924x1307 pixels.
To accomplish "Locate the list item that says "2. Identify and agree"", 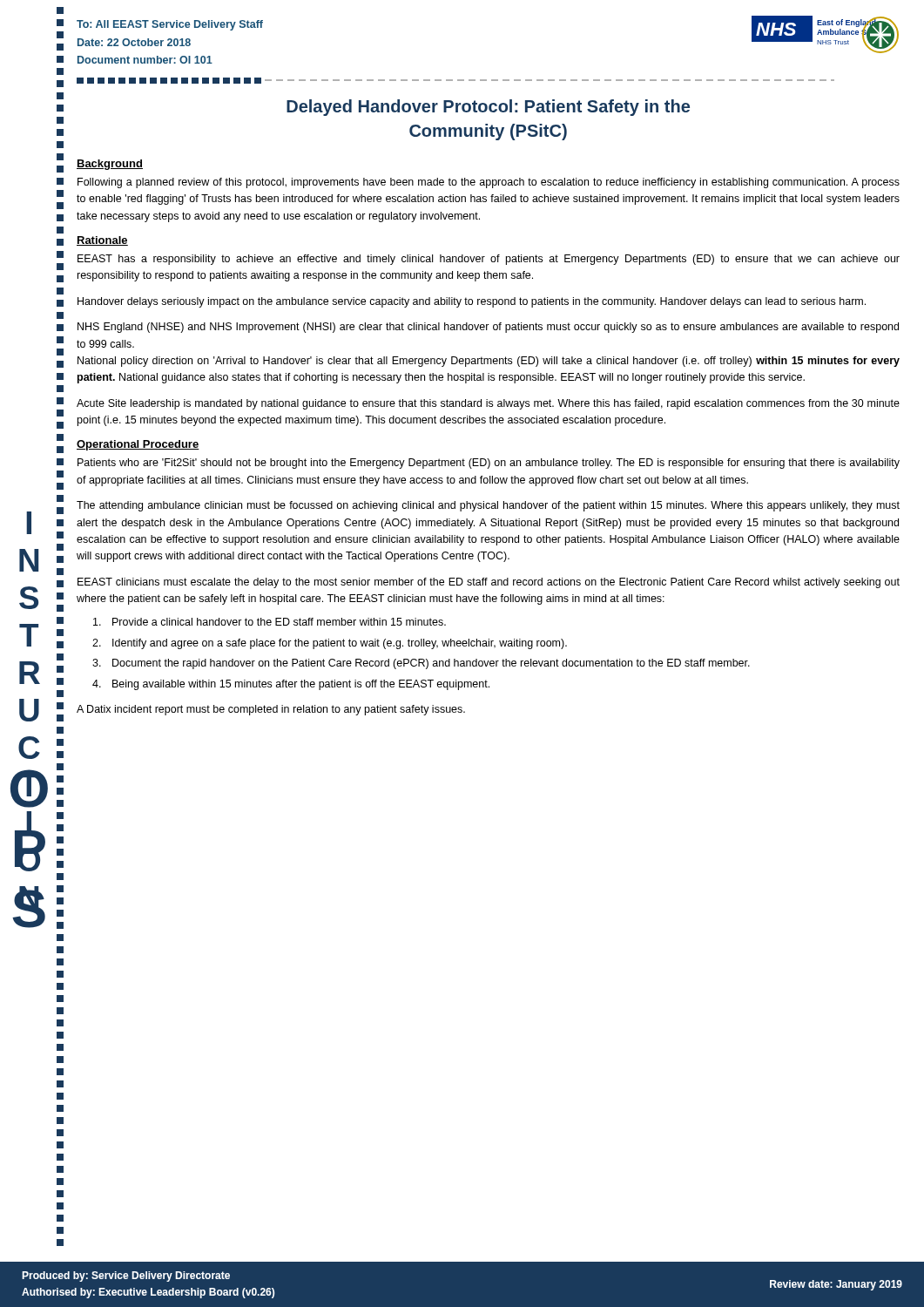I will 330,643.
